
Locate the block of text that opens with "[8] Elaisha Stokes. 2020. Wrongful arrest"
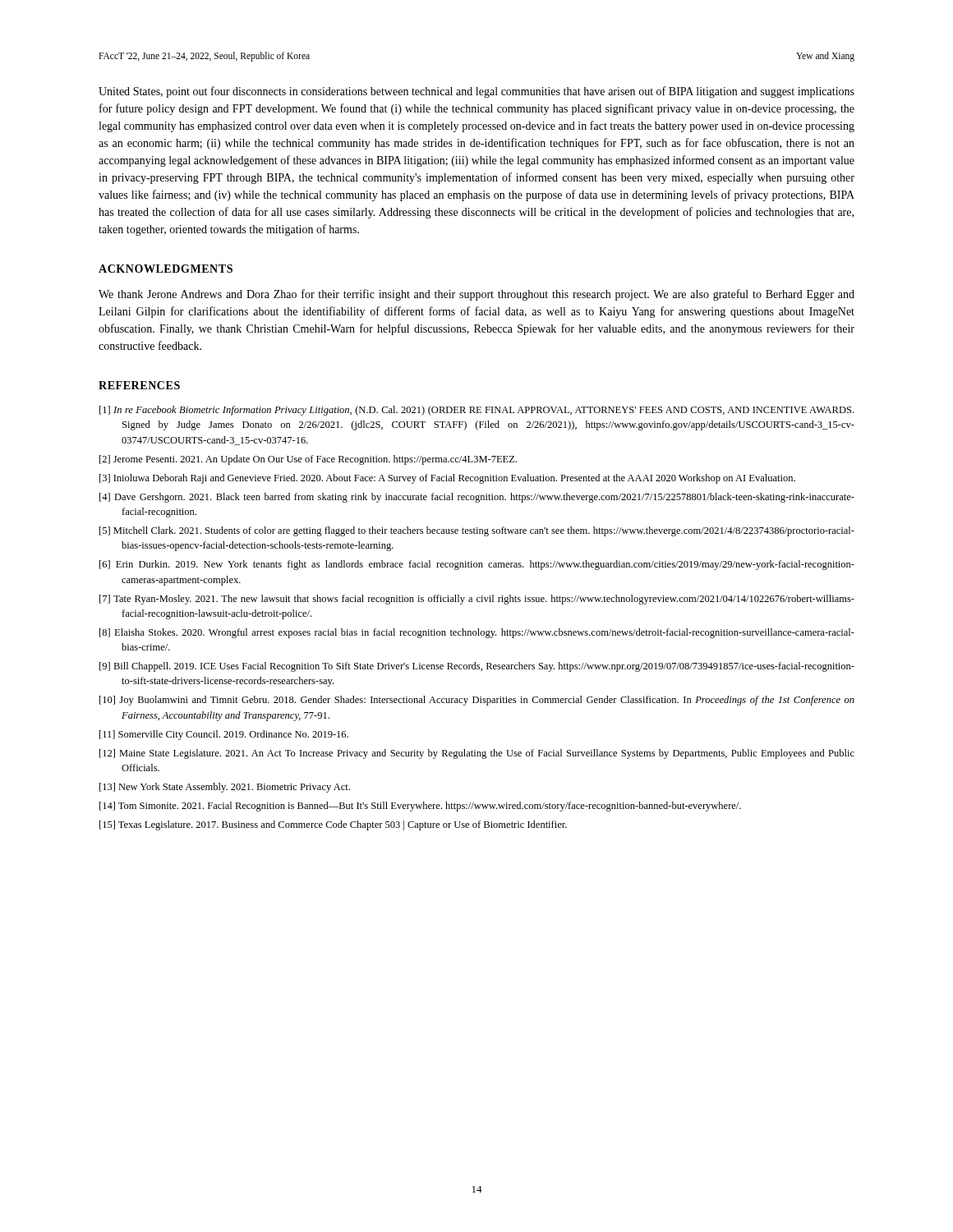click(x=476, y=640)
